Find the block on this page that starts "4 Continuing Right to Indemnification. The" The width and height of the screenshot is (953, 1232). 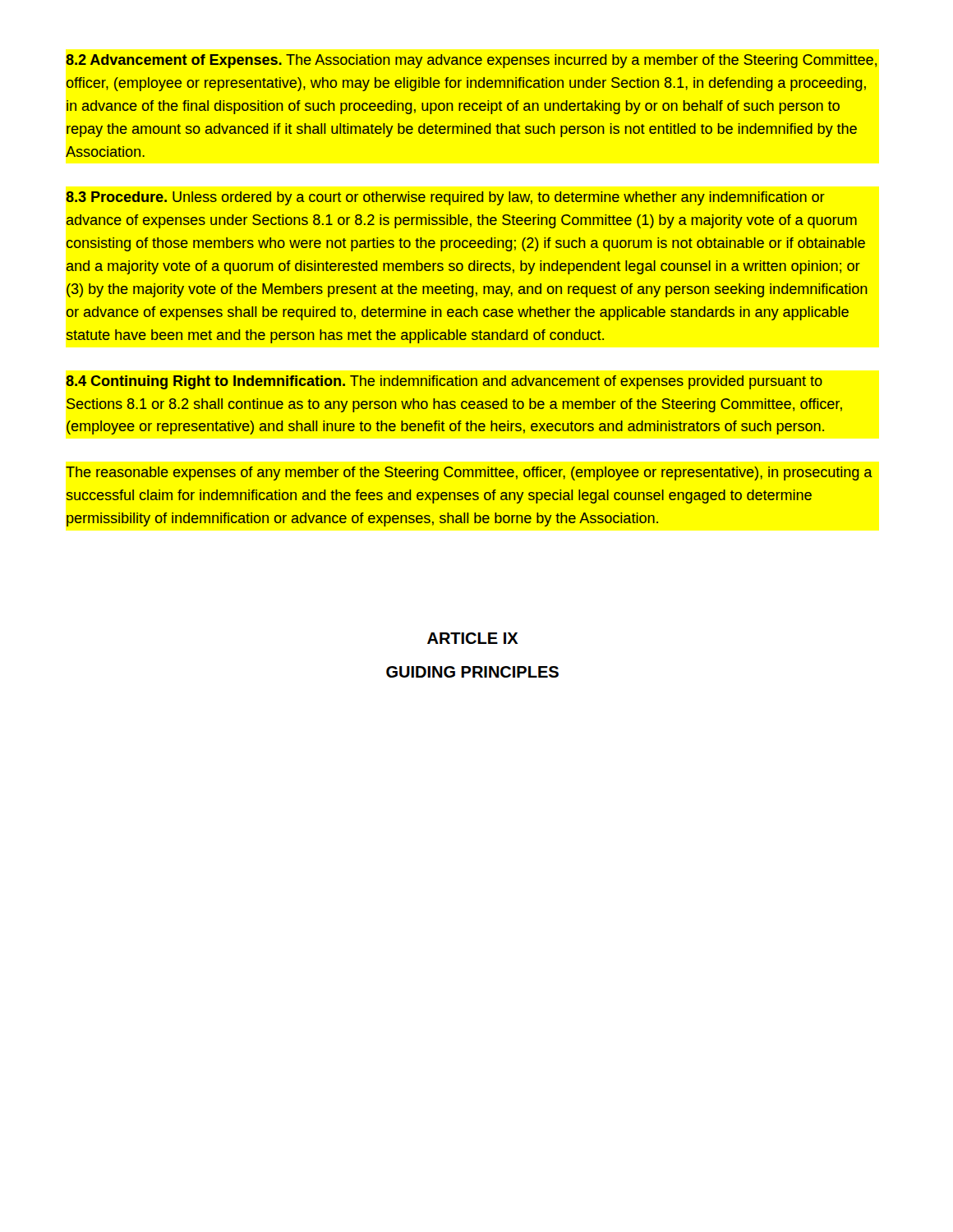pyautogui.click(x=454, y=404)
